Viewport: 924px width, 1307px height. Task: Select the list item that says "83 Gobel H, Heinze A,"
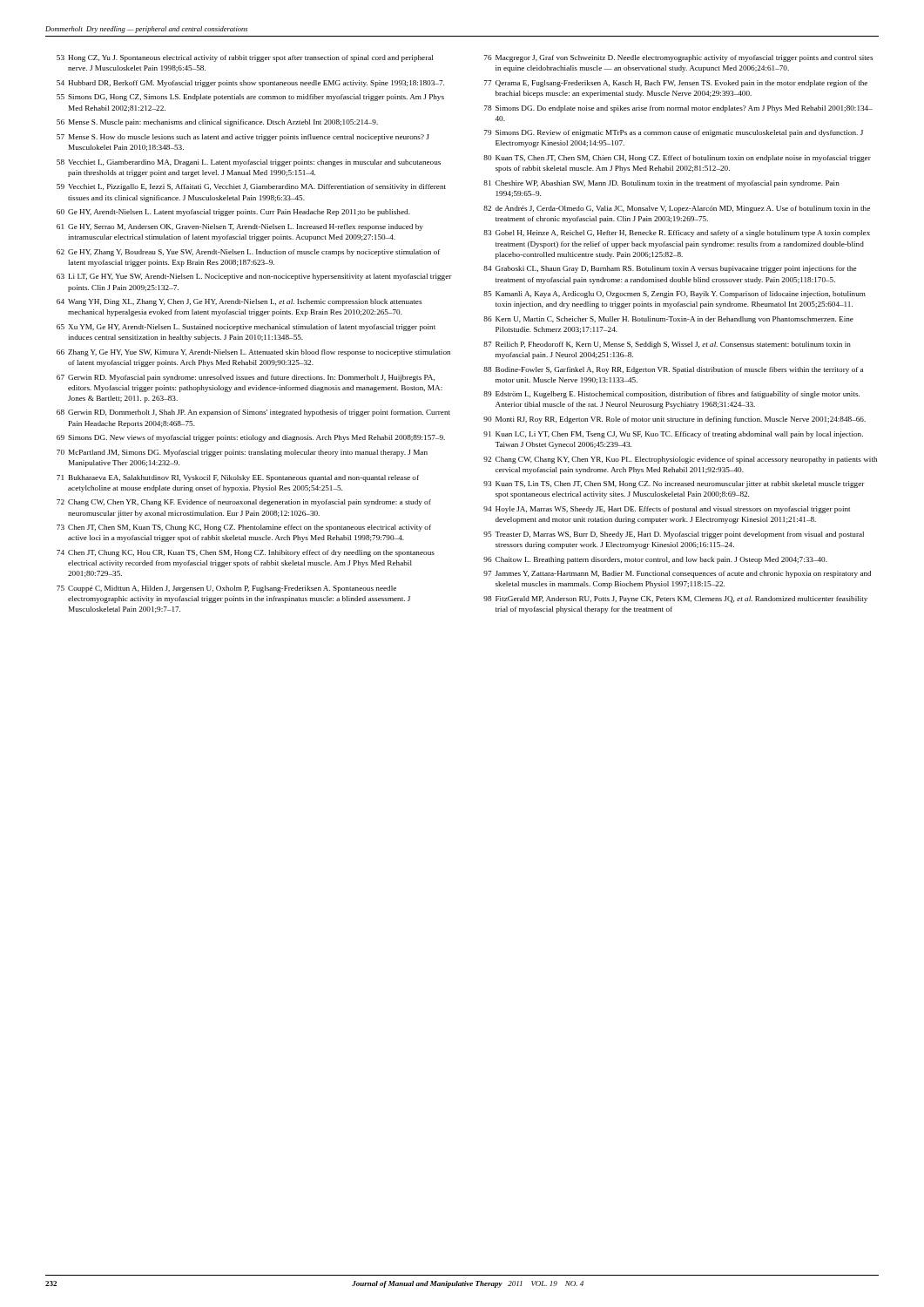[676, 244]
